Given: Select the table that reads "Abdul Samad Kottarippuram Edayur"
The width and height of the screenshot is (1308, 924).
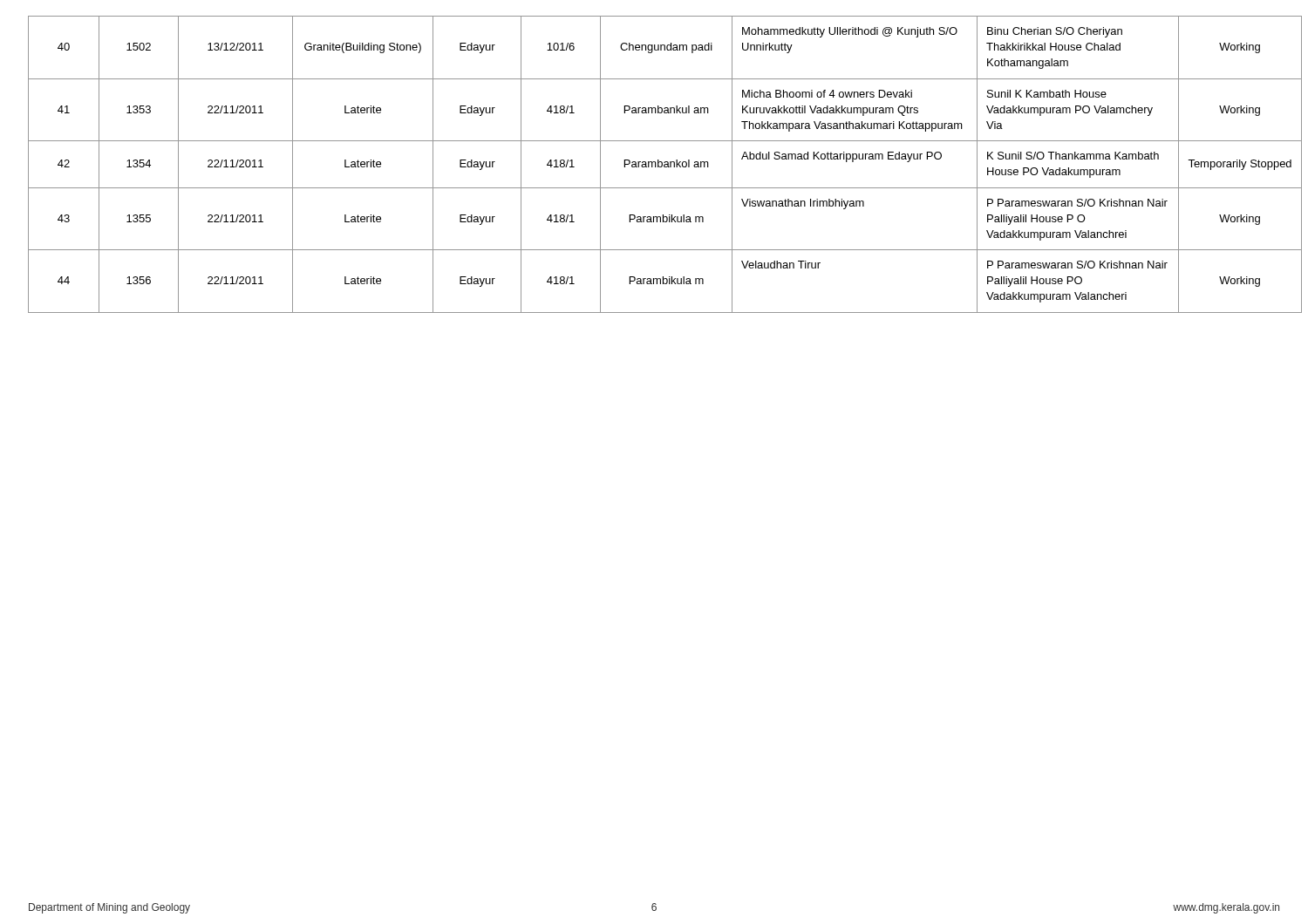Looking at the screenshot, I should [x=654, y=164].
